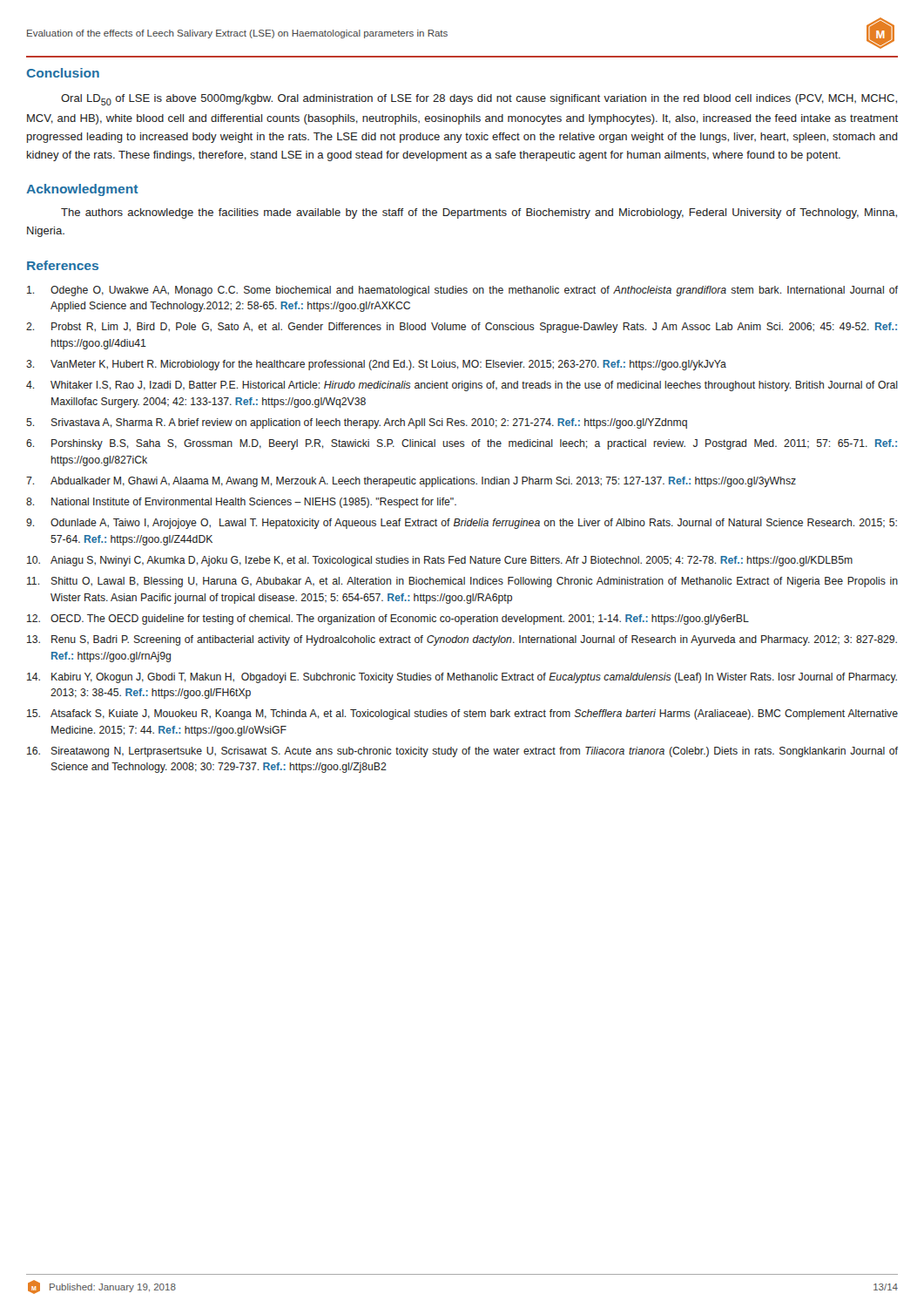Point to the text block starting "6. Porshinsky B.S, Saha S,"

[462, 452]
